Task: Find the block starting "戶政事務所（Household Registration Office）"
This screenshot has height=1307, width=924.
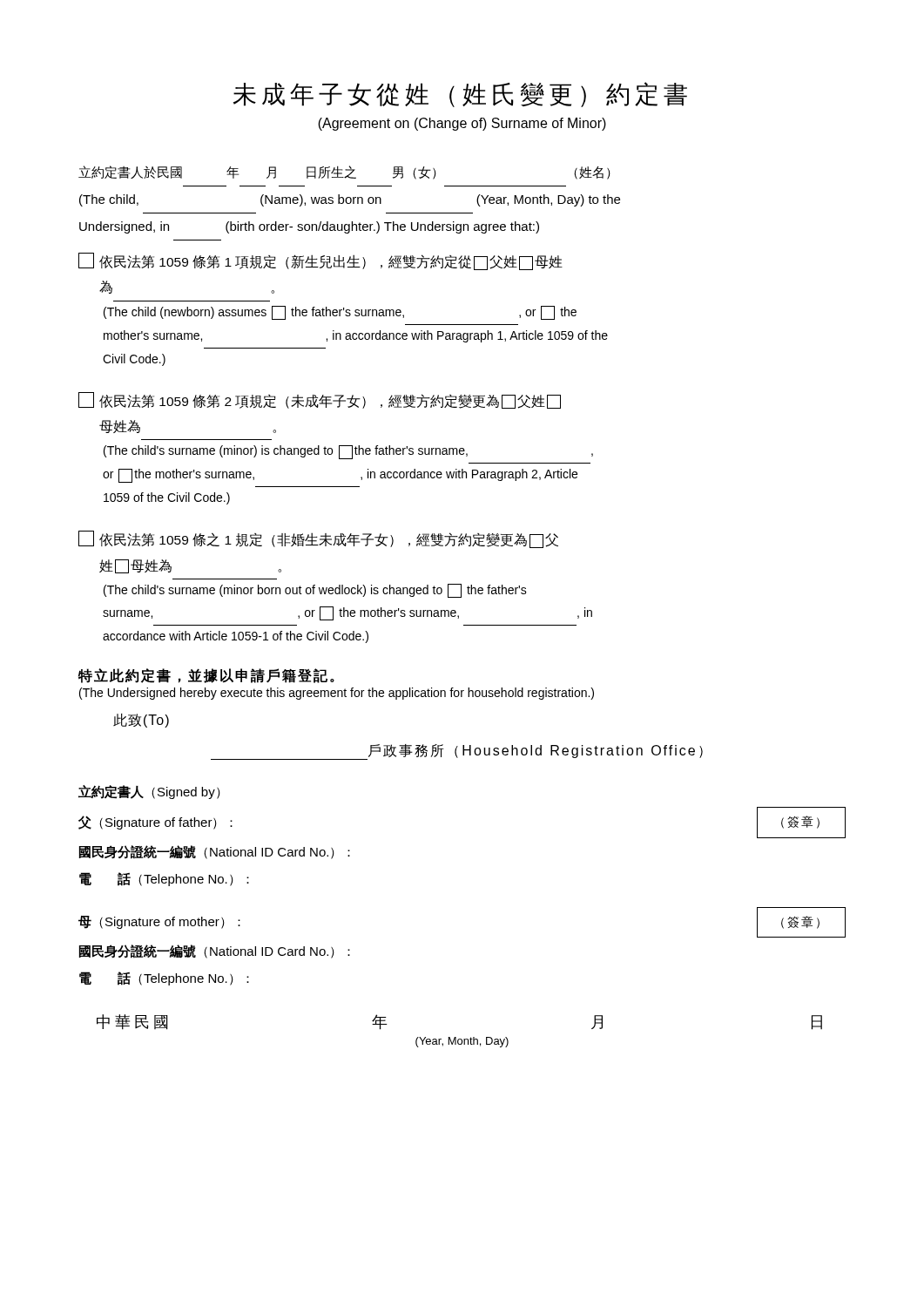Action: [462, 751]
